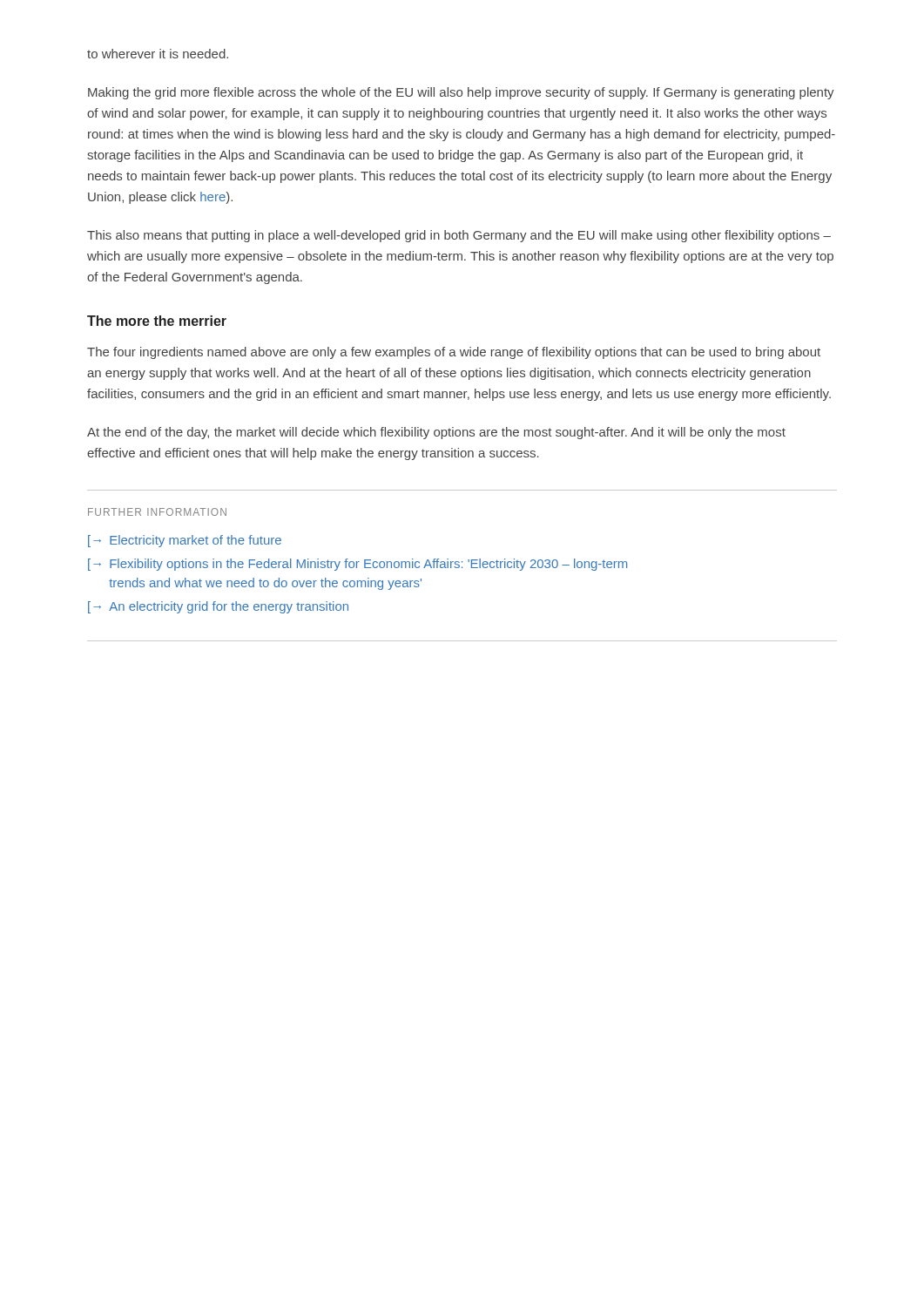Click on the element starting "[→ An electricity grid for the energy transition"
924x1307 pixels.
coord(218,606)
